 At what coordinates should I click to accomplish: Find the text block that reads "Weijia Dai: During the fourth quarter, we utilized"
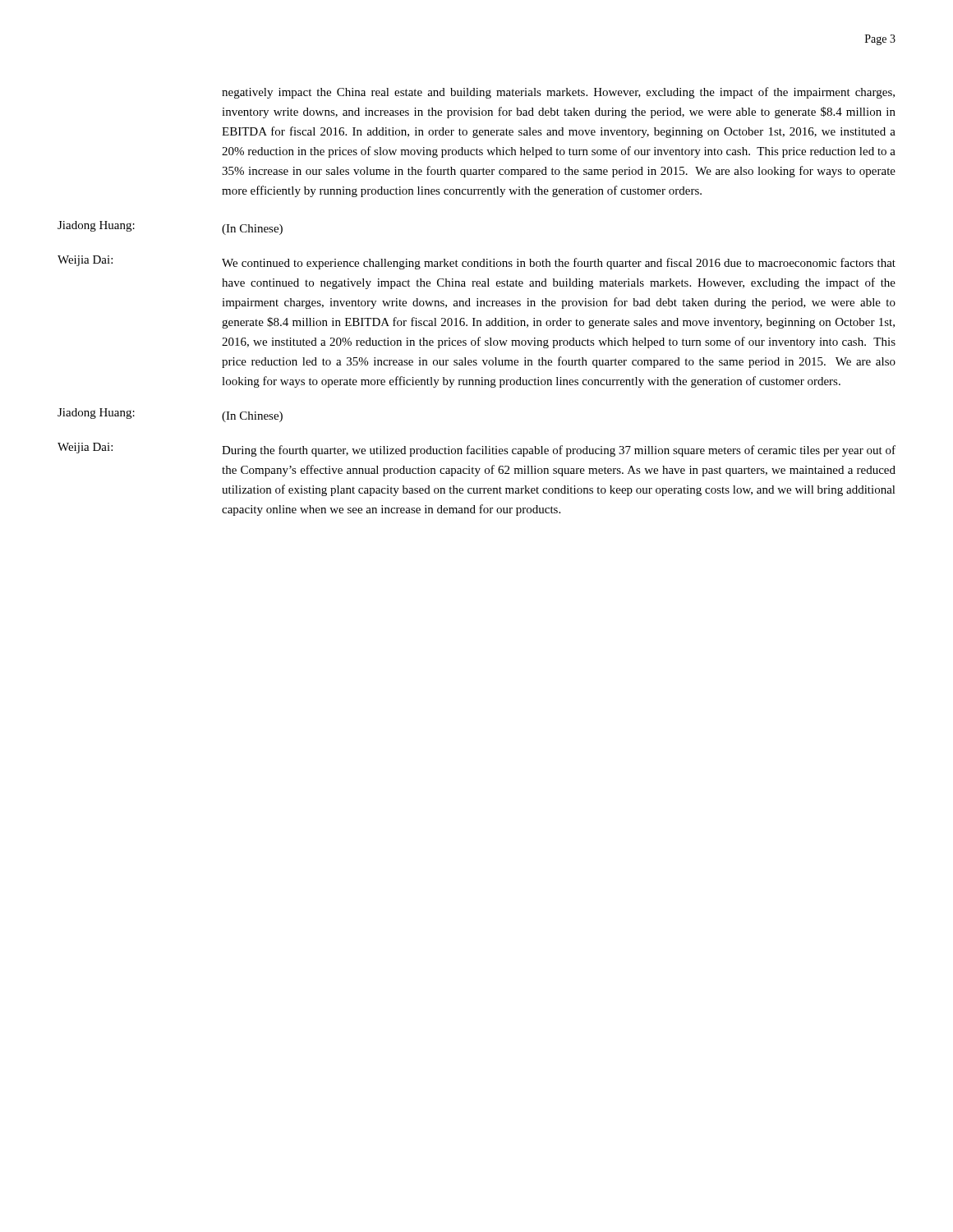tap(476, 480)
